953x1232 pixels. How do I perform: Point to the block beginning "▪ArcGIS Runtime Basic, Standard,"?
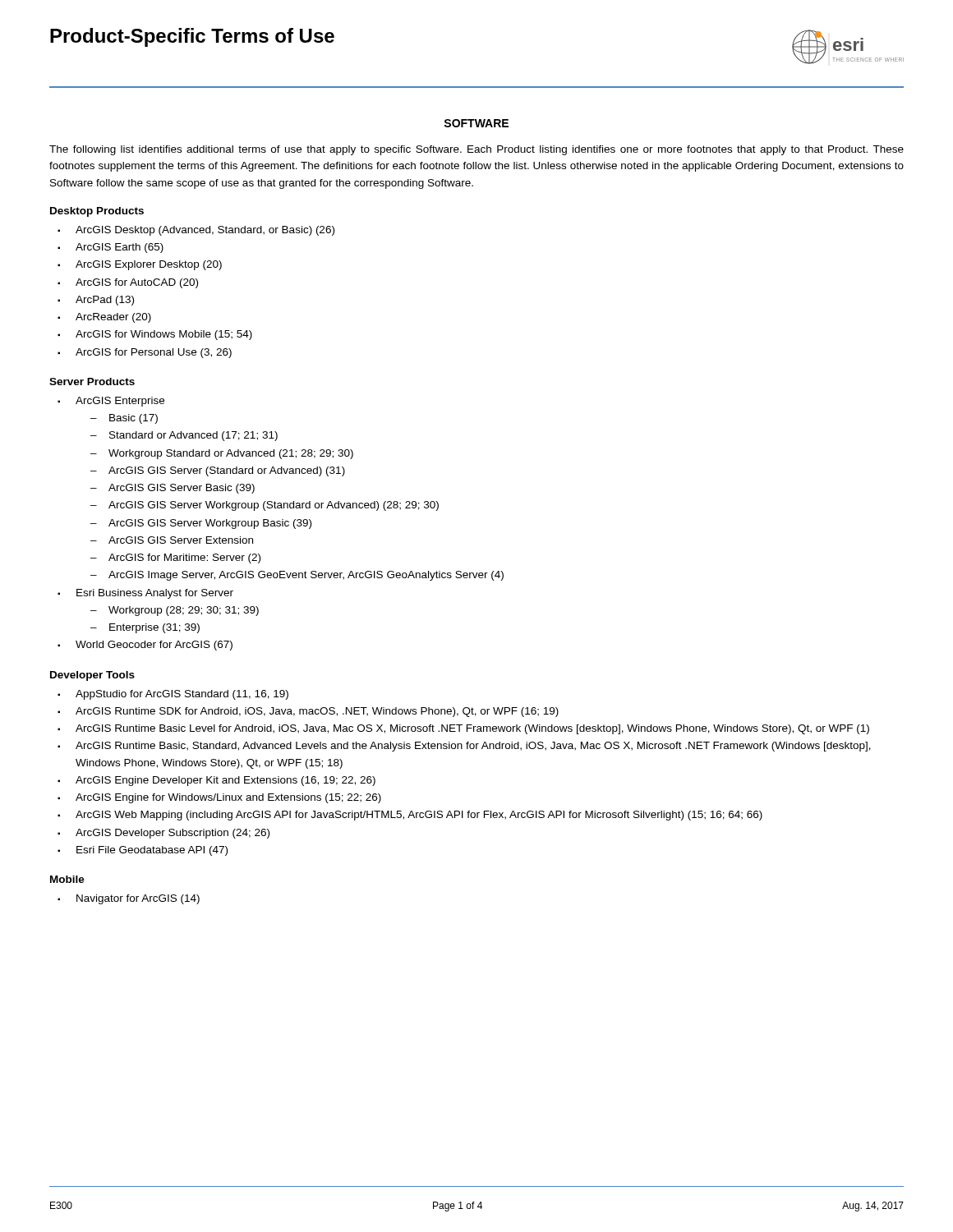pyautogui.click(x=481, y=754)
